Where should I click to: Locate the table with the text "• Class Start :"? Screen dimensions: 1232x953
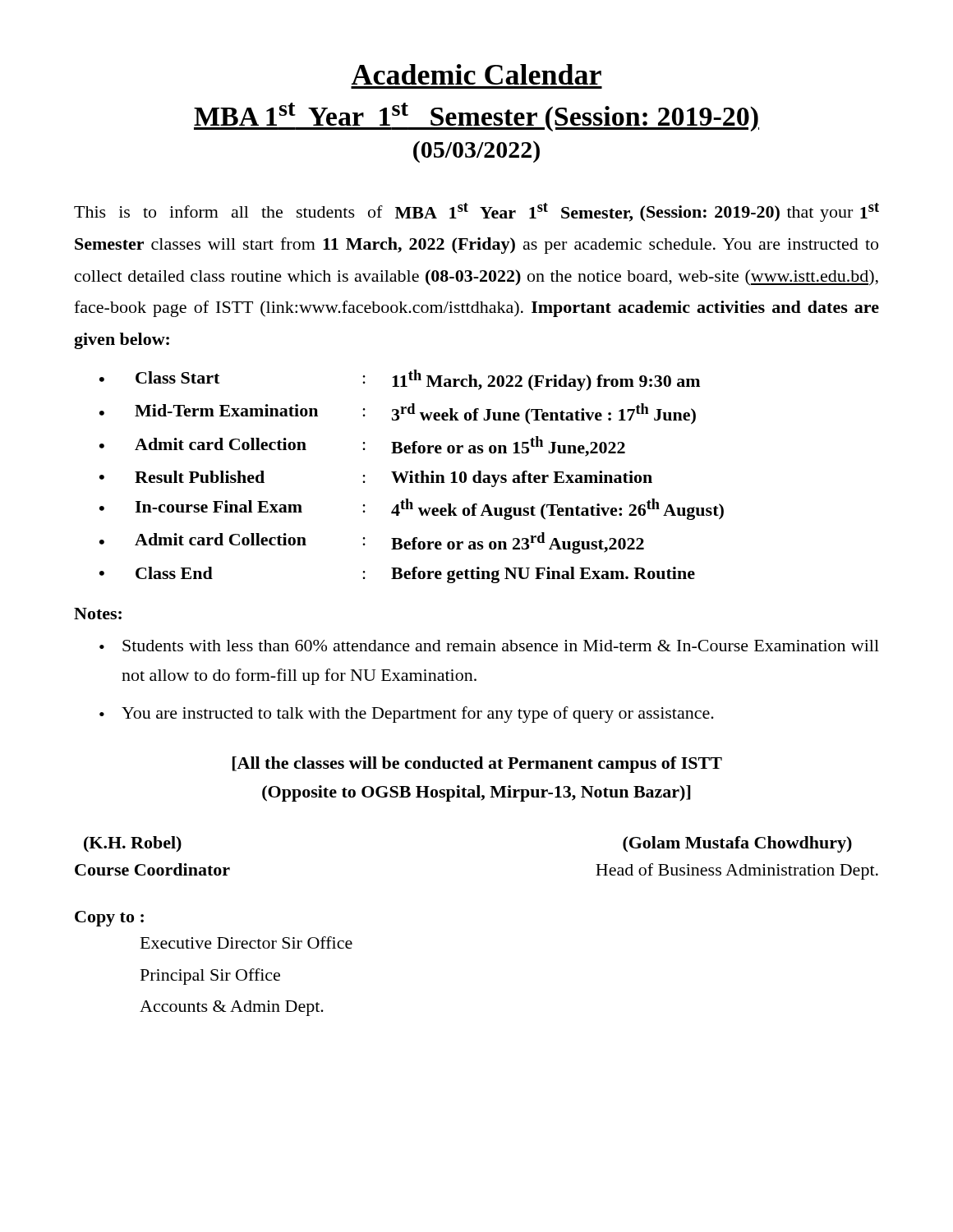tap(501, 476)
